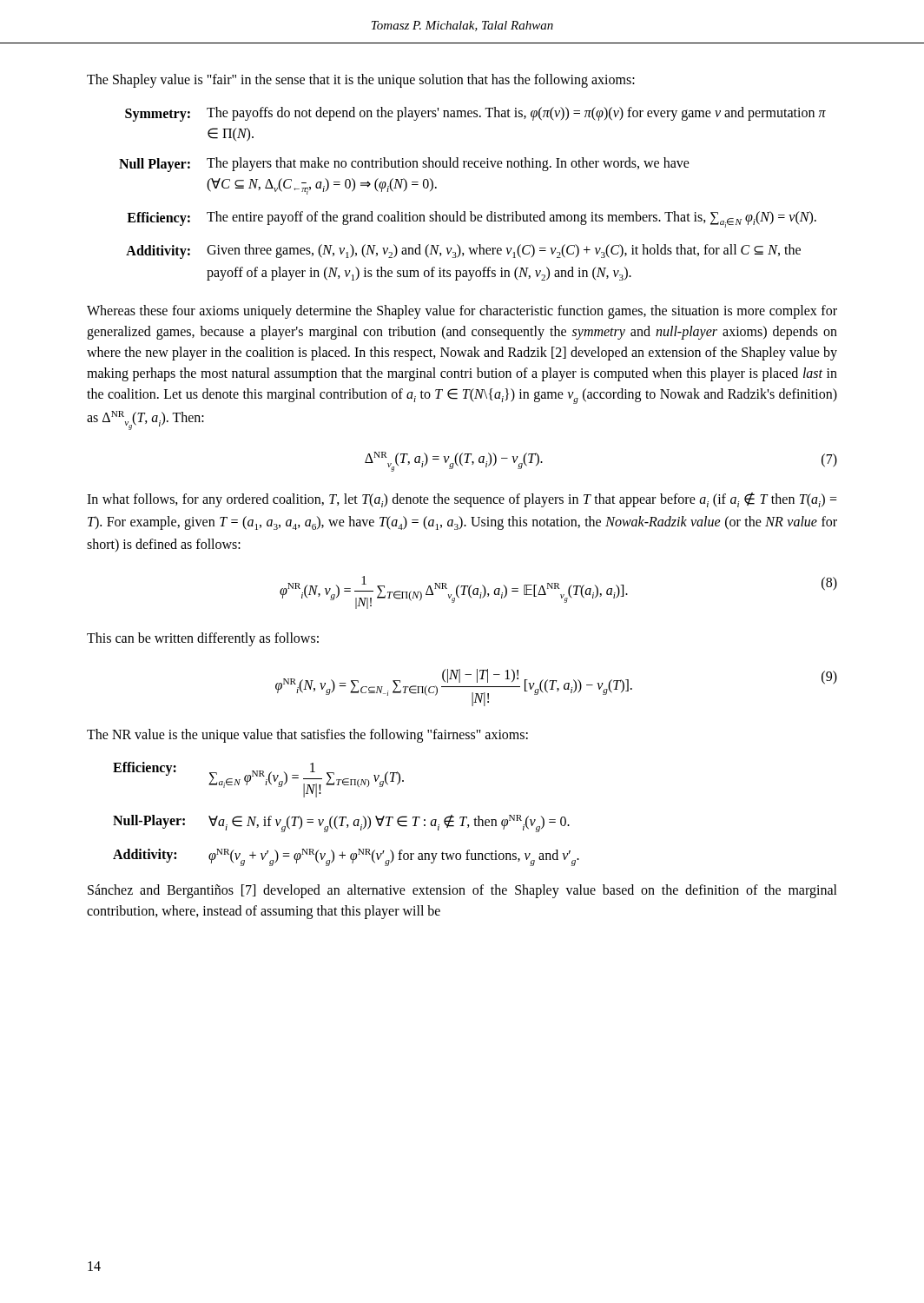Locate the text block starting "Null-Player: ∀ai ∈ N, if vg(T) ="
The width and height of the screenshot is (924, 1303).
pos(475,822)
